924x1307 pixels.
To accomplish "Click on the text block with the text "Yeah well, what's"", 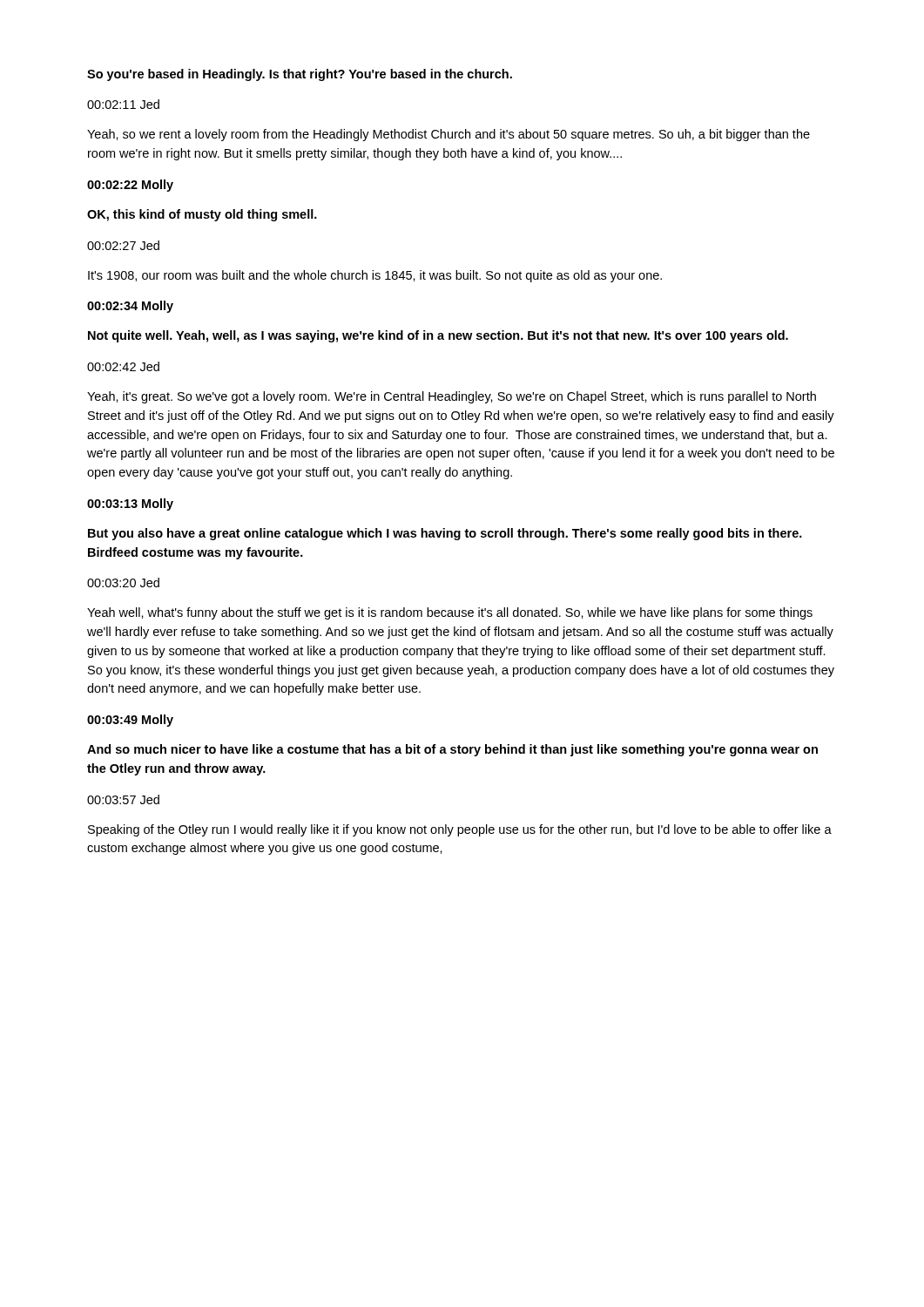I will 462,651.
